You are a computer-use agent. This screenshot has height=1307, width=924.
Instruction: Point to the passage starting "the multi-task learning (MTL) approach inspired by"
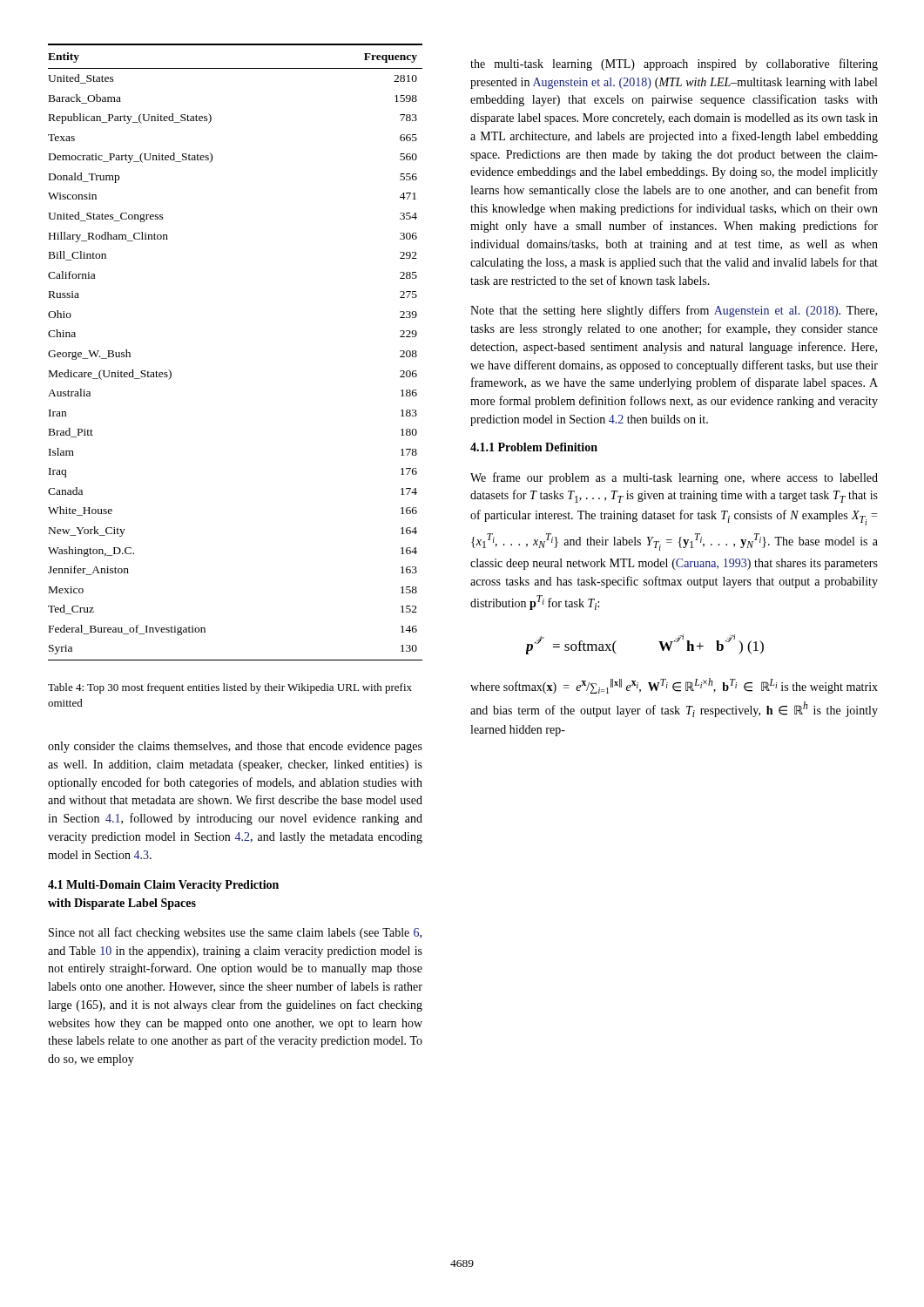coord(674,173)
